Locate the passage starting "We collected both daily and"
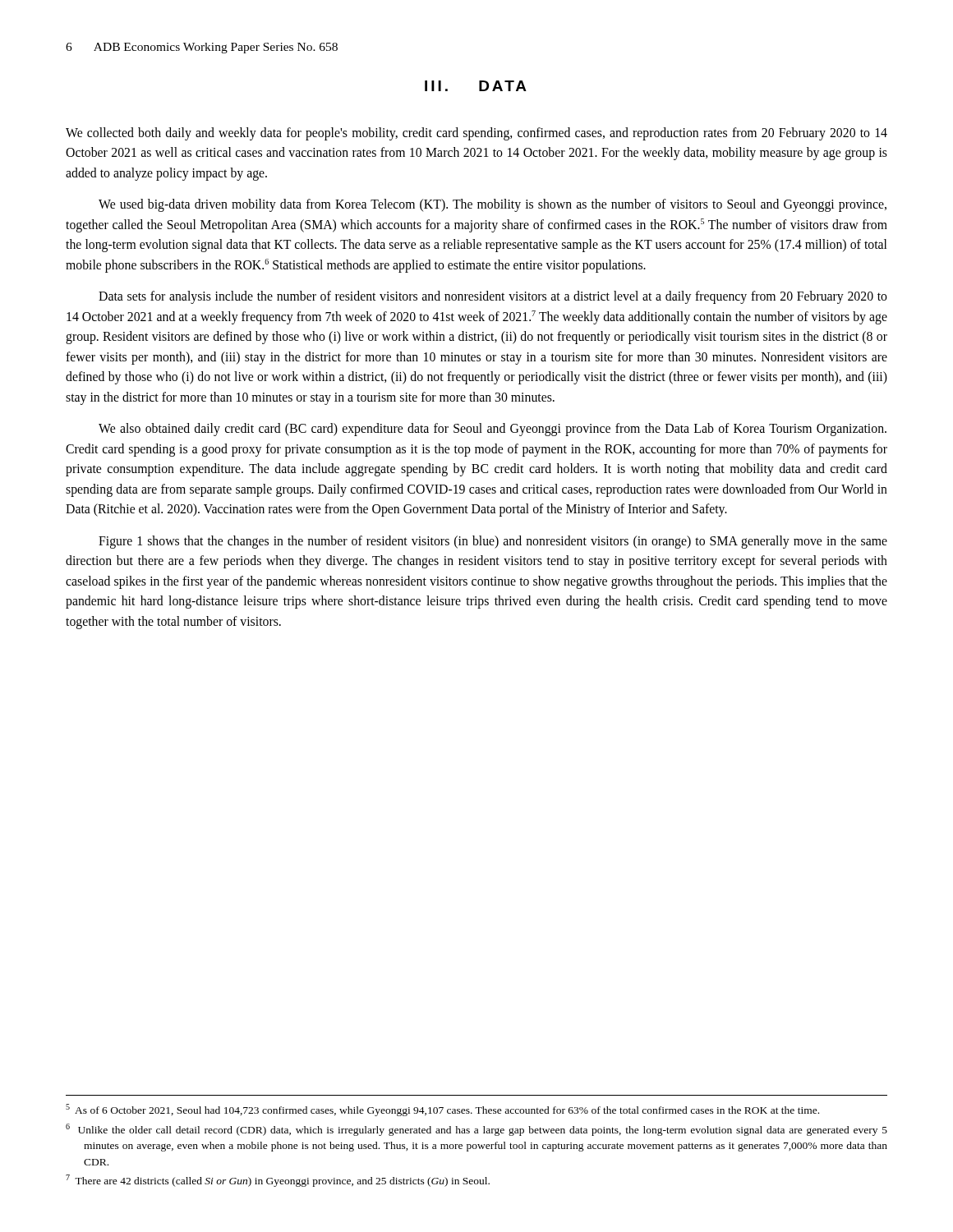Image resolution: width=953 pixels, height=1232 pixels. click(x=476, y=153)
